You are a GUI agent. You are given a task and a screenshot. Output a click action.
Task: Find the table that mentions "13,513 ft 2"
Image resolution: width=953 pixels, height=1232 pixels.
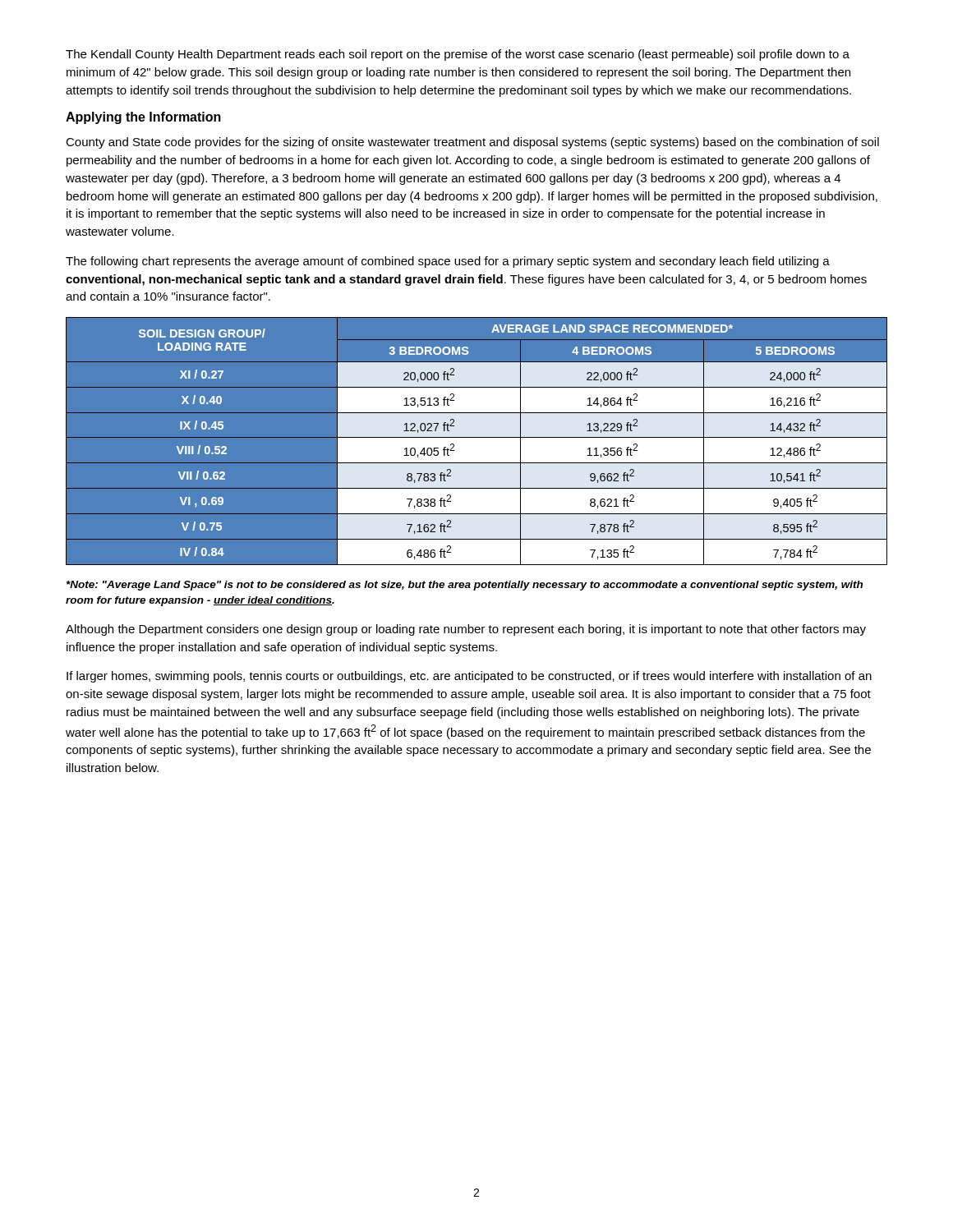tap(476, 441)
